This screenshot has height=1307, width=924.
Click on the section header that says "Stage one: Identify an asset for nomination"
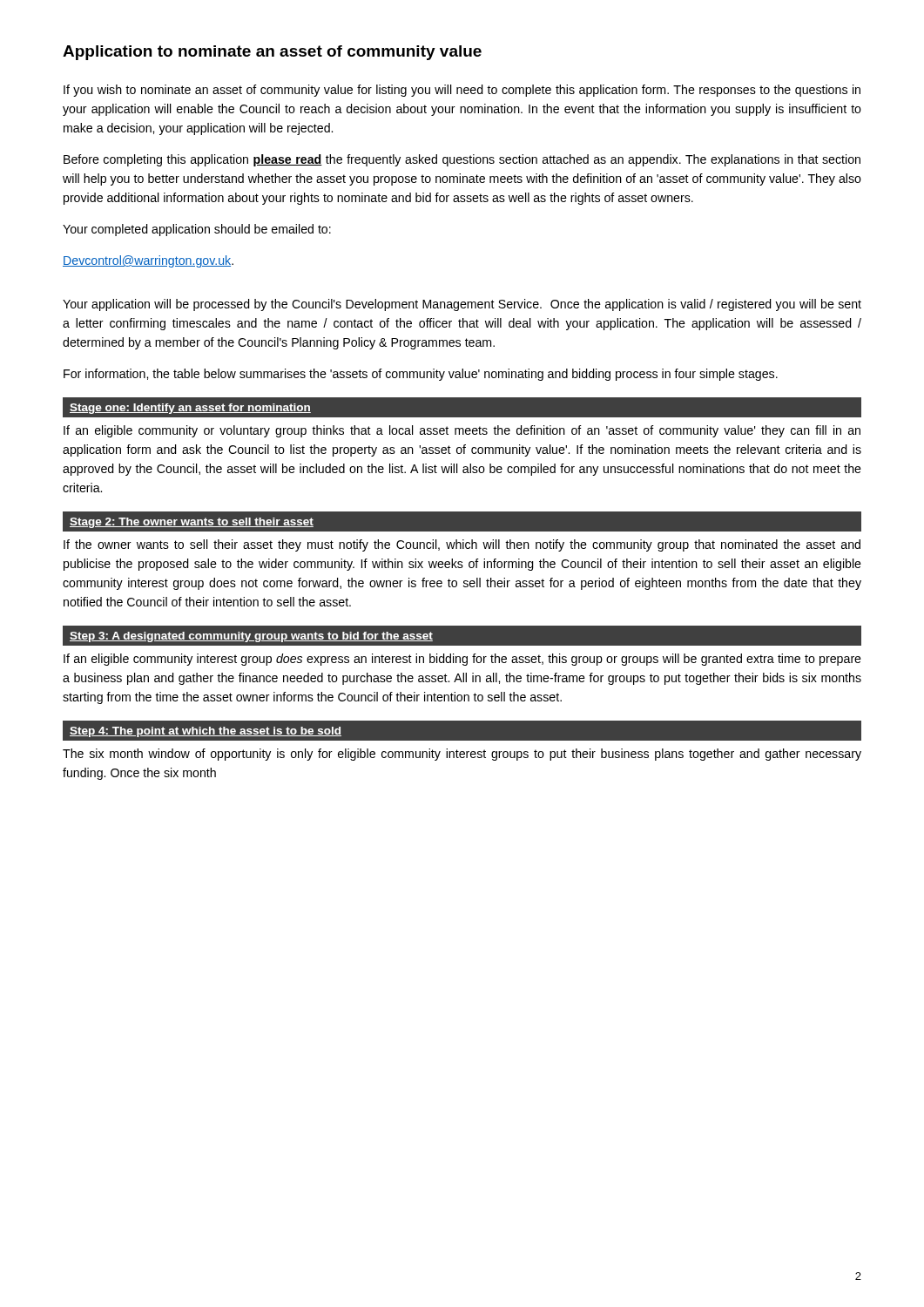(x=190, y=407)
